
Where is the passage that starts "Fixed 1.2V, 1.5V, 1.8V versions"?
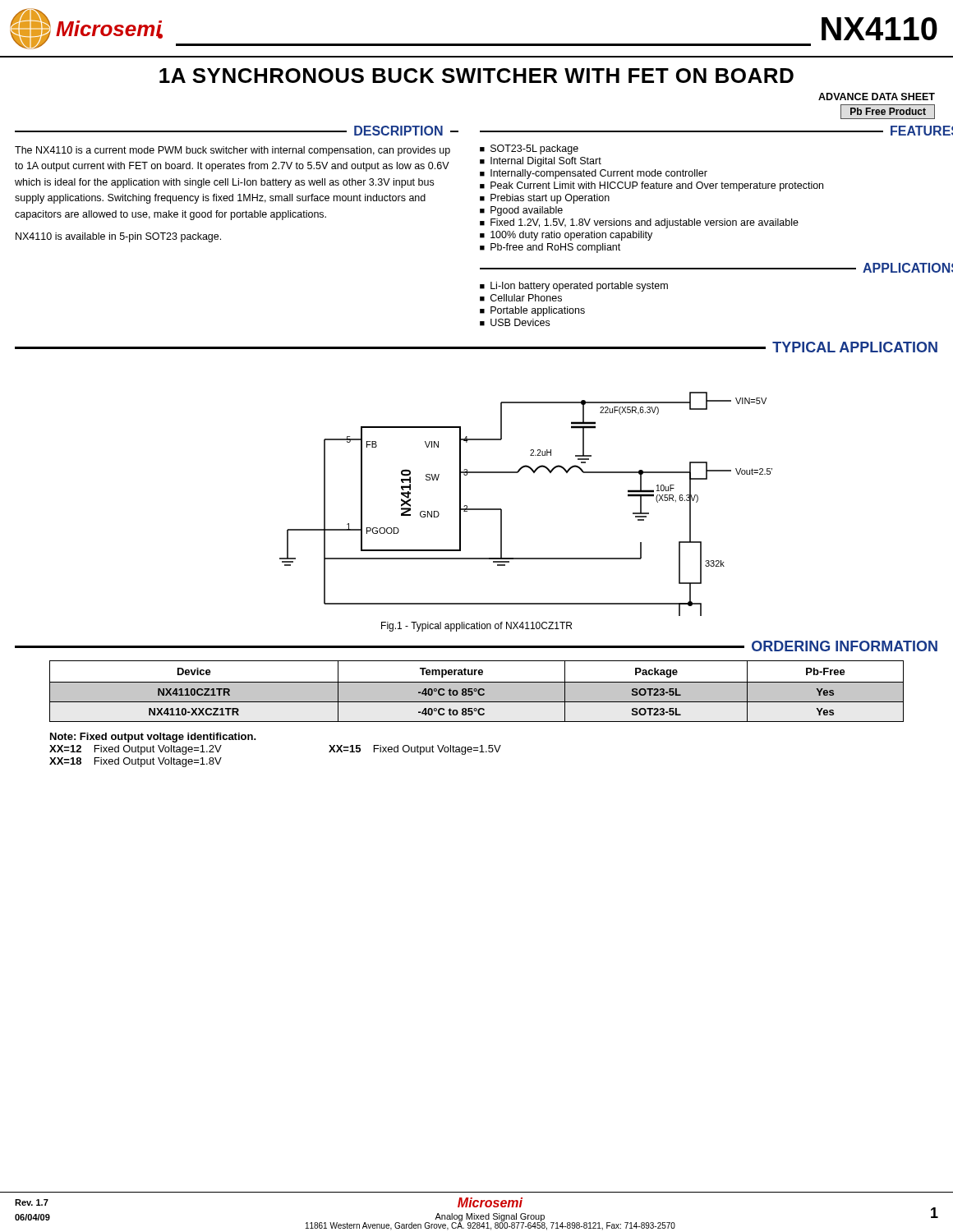pos(644,223)
